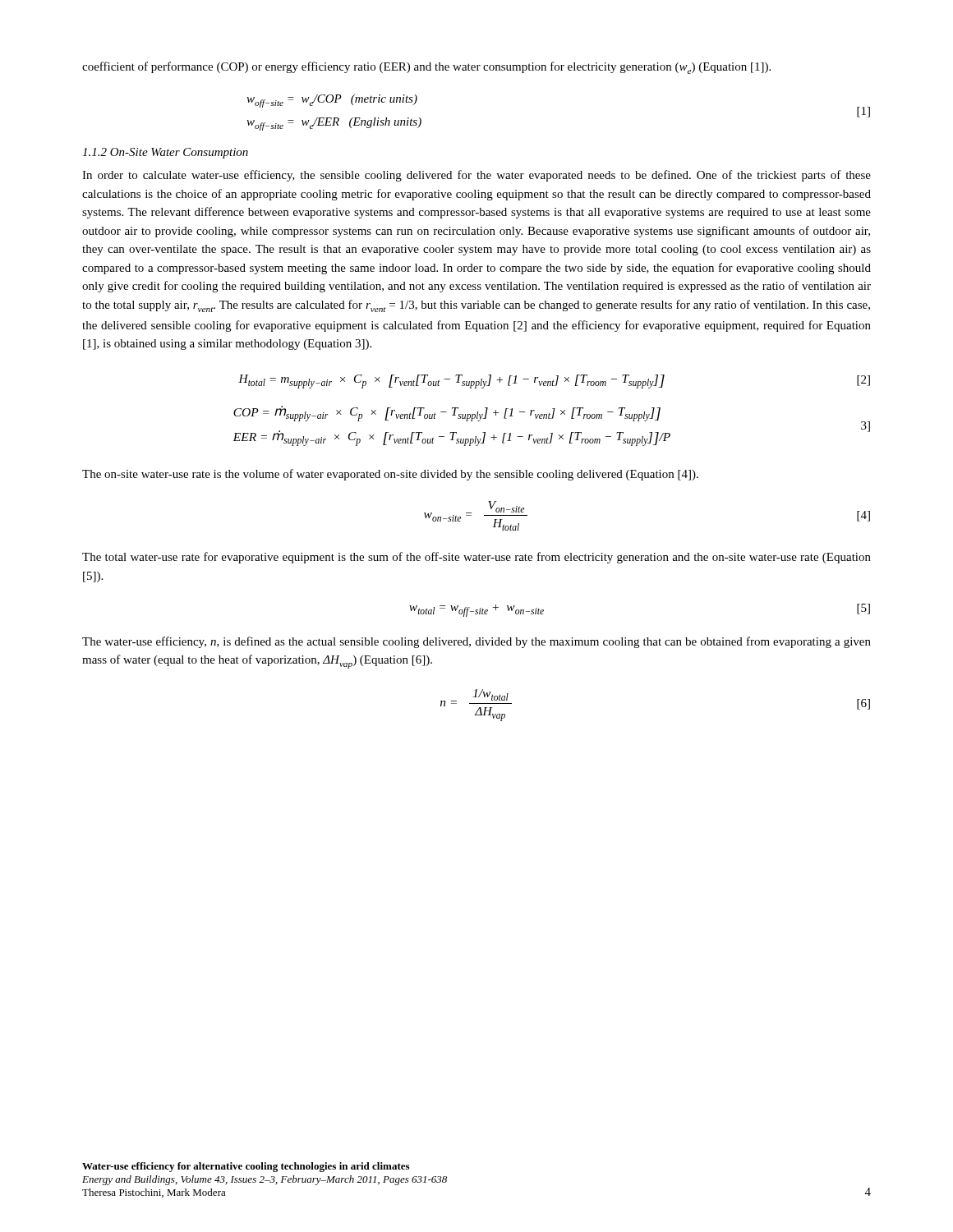Select the text block starting "woff−site = we/COP (metric units) woff−site"
This screenshot has height=1232, width=953.
click(322, 118)
